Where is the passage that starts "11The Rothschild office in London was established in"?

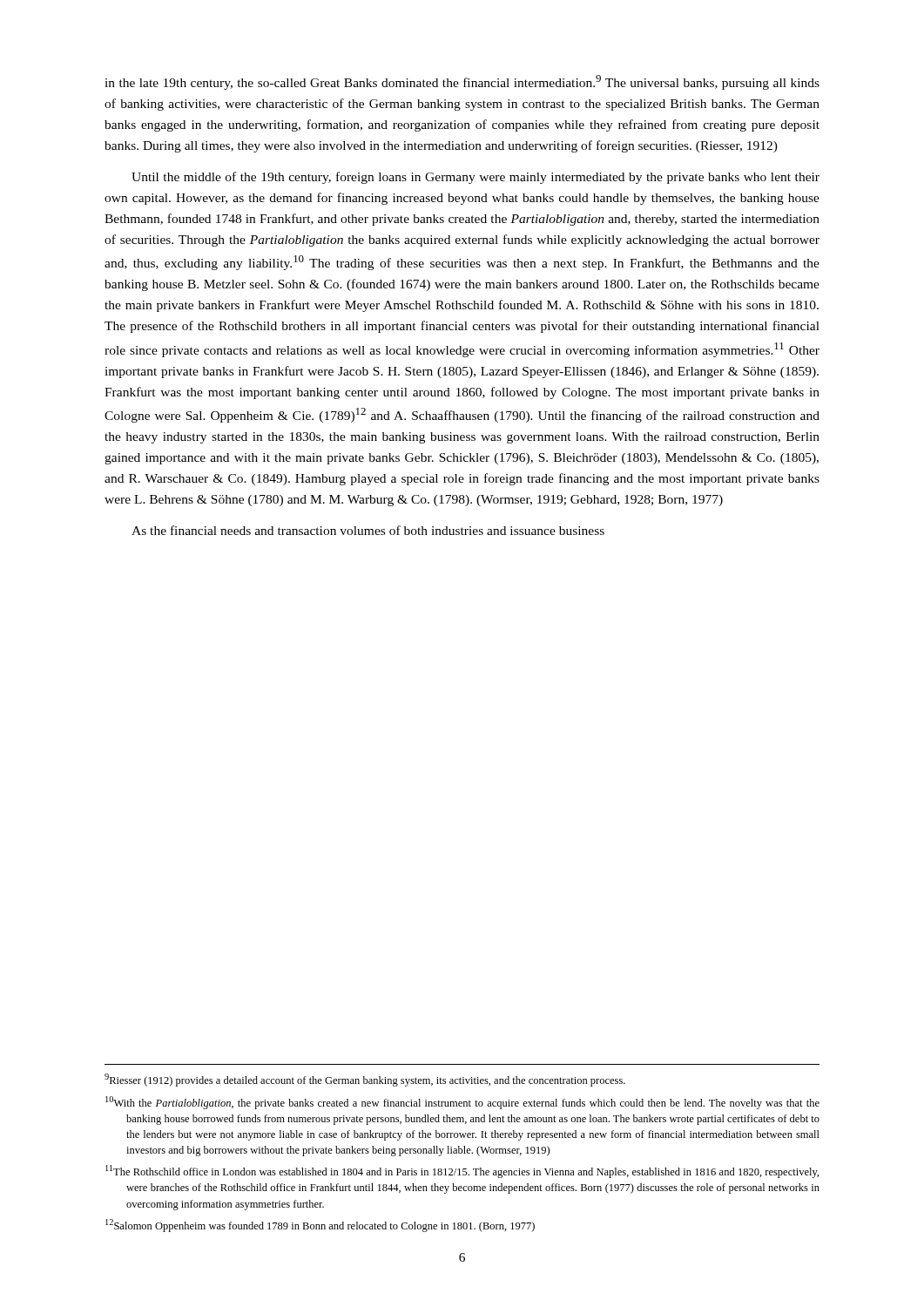pyautogui.click(x=462, y=1187)
